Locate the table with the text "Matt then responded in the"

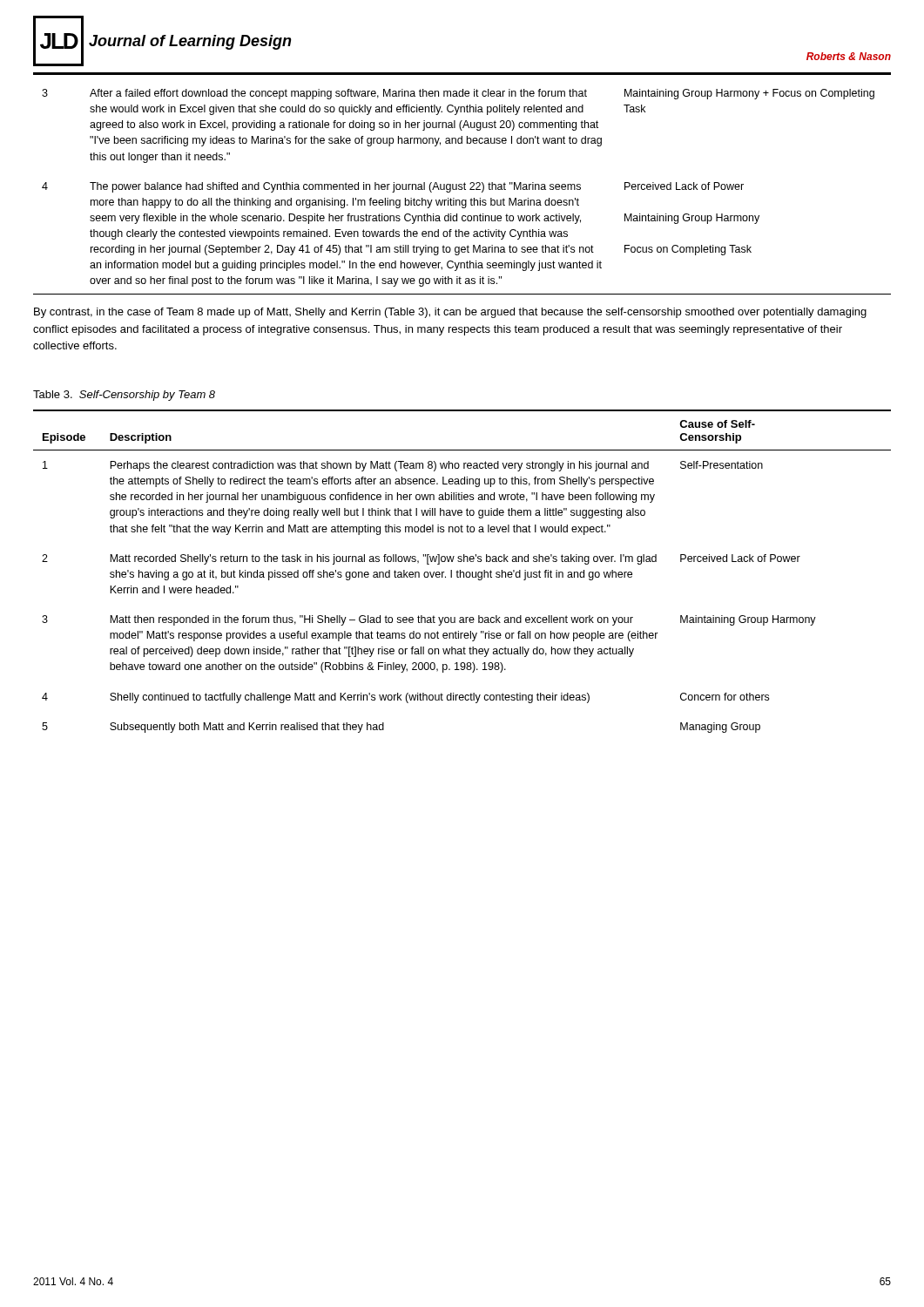[x=462, y=575]
